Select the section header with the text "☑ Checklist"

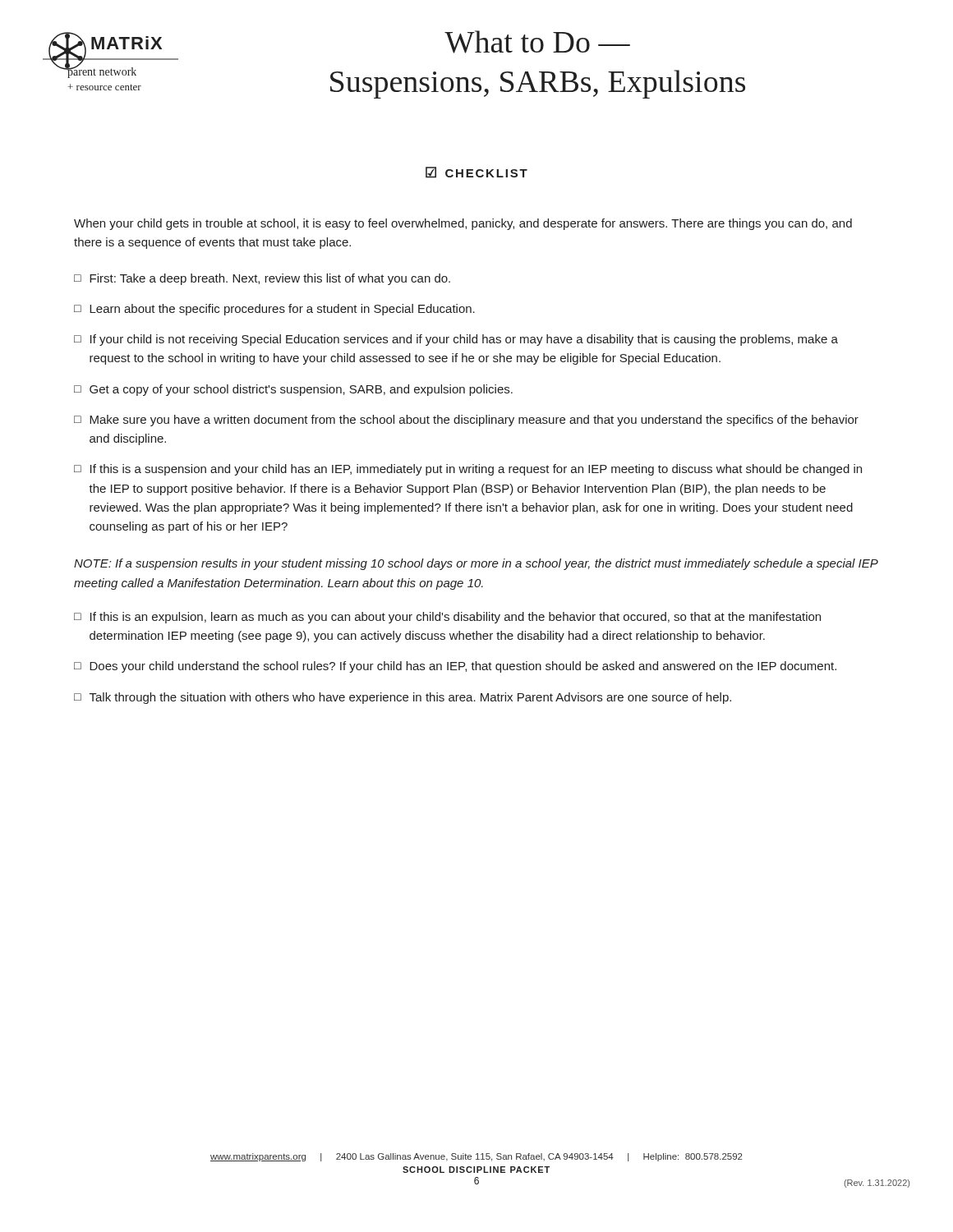[476, 173]
